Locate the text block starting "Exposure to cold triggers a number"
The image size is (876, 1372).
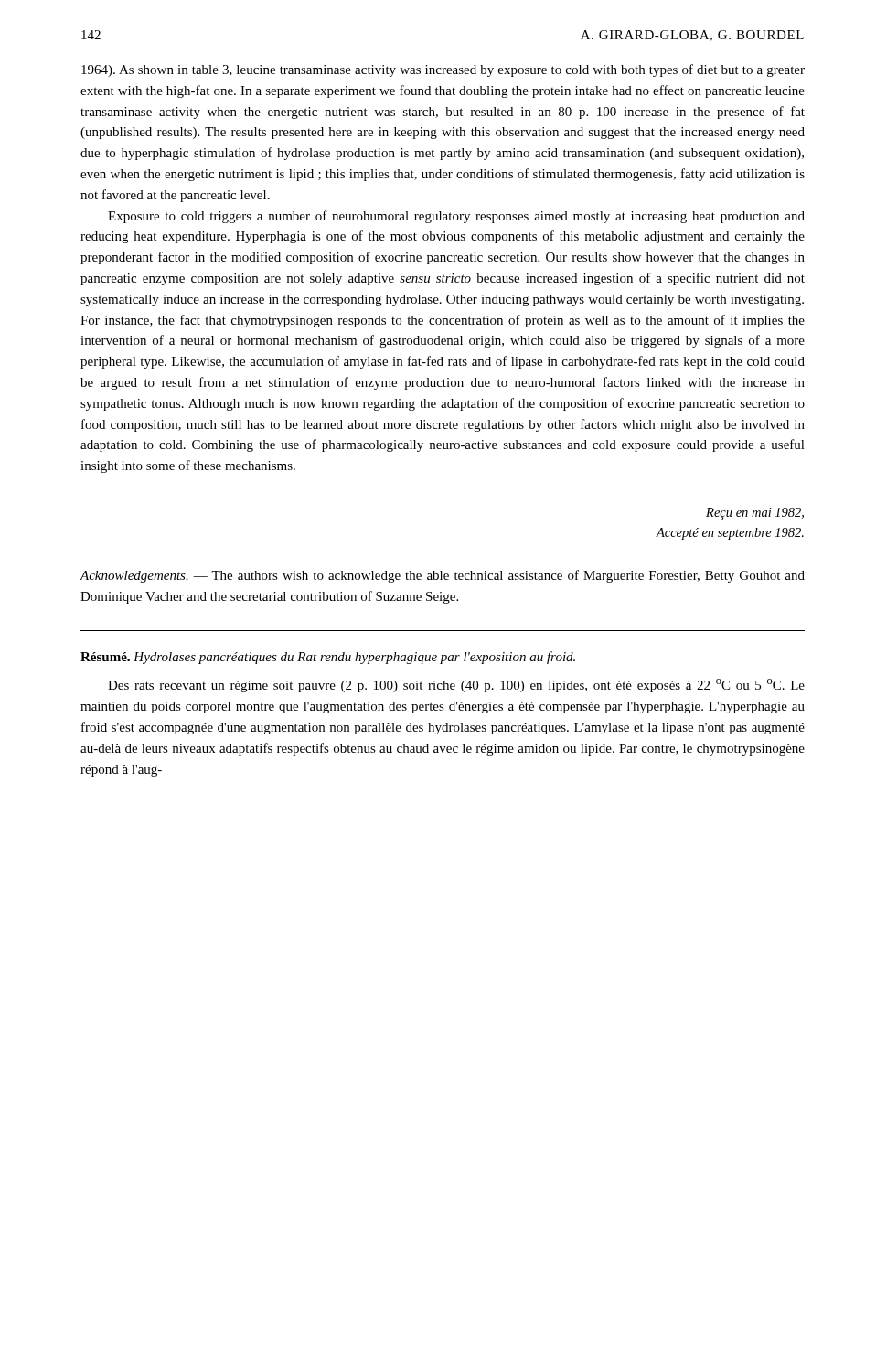(x=443, y=341)
